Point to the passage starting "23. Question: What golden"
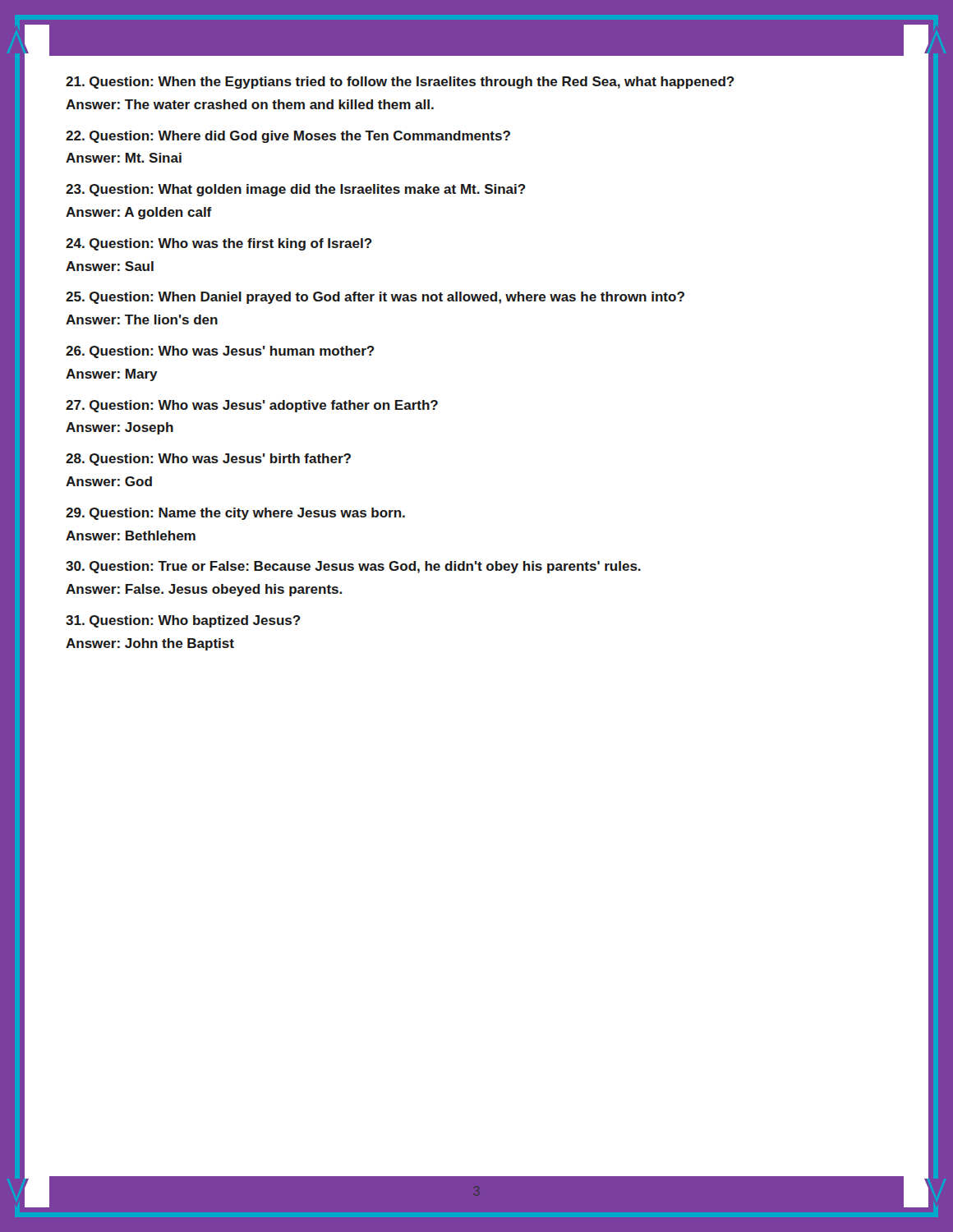The image size is (953, 1232). click(x=476, y=201)
